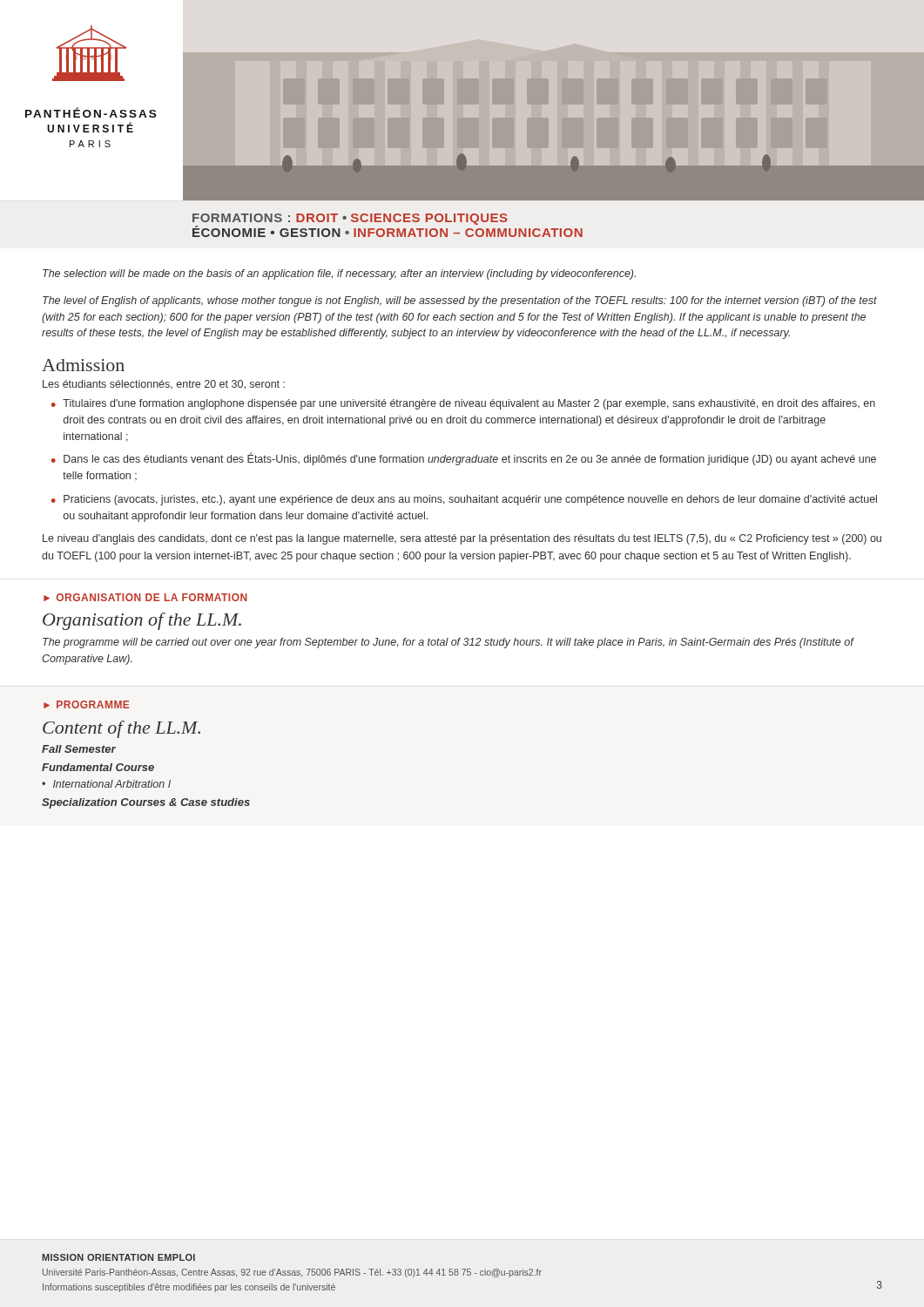
Task: Point to the element starting "► PROGRAMME"
Action: tap(86, 705)
